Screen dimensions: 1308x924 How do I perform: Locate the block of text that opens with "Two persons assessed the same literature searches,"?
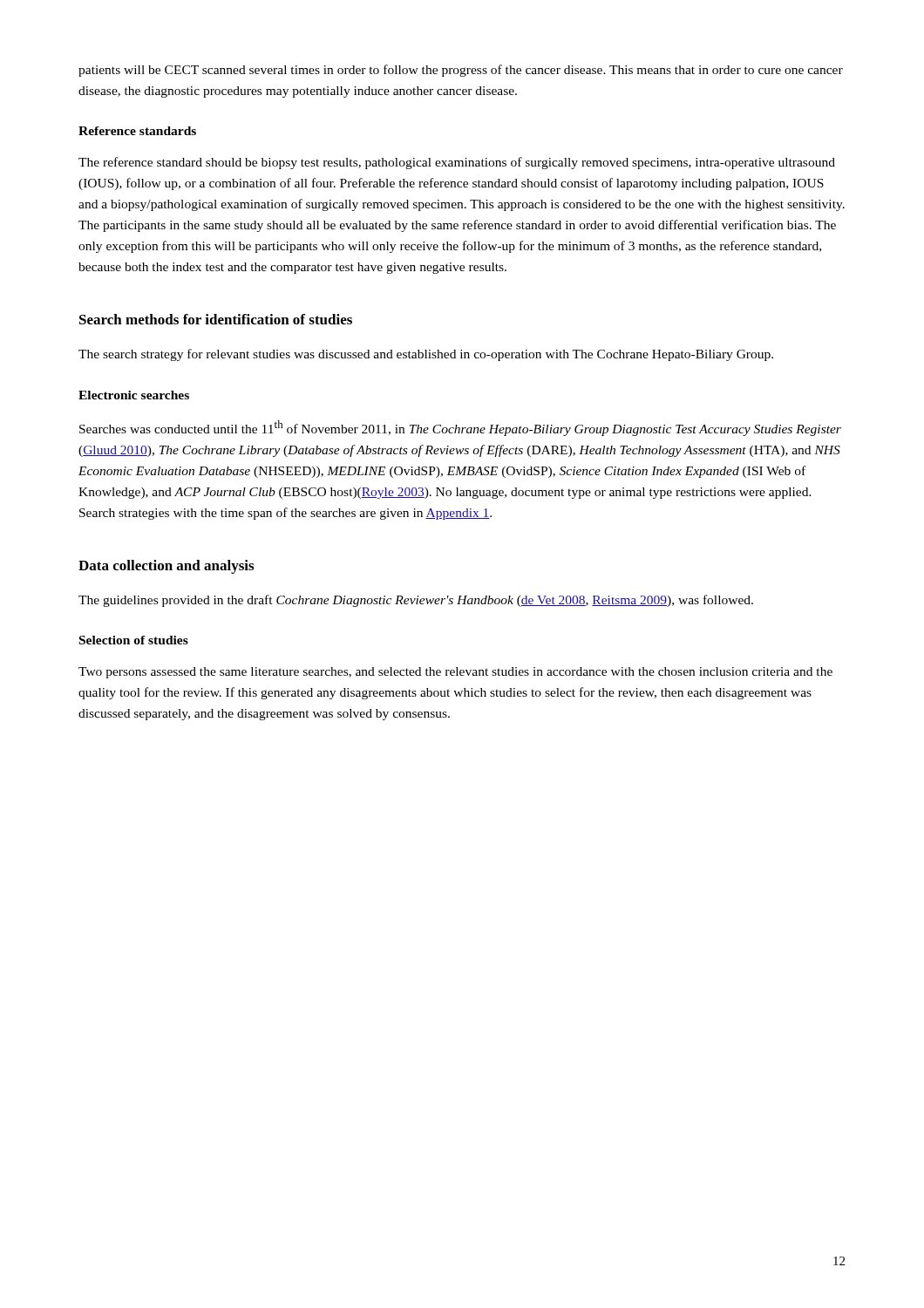462,692
